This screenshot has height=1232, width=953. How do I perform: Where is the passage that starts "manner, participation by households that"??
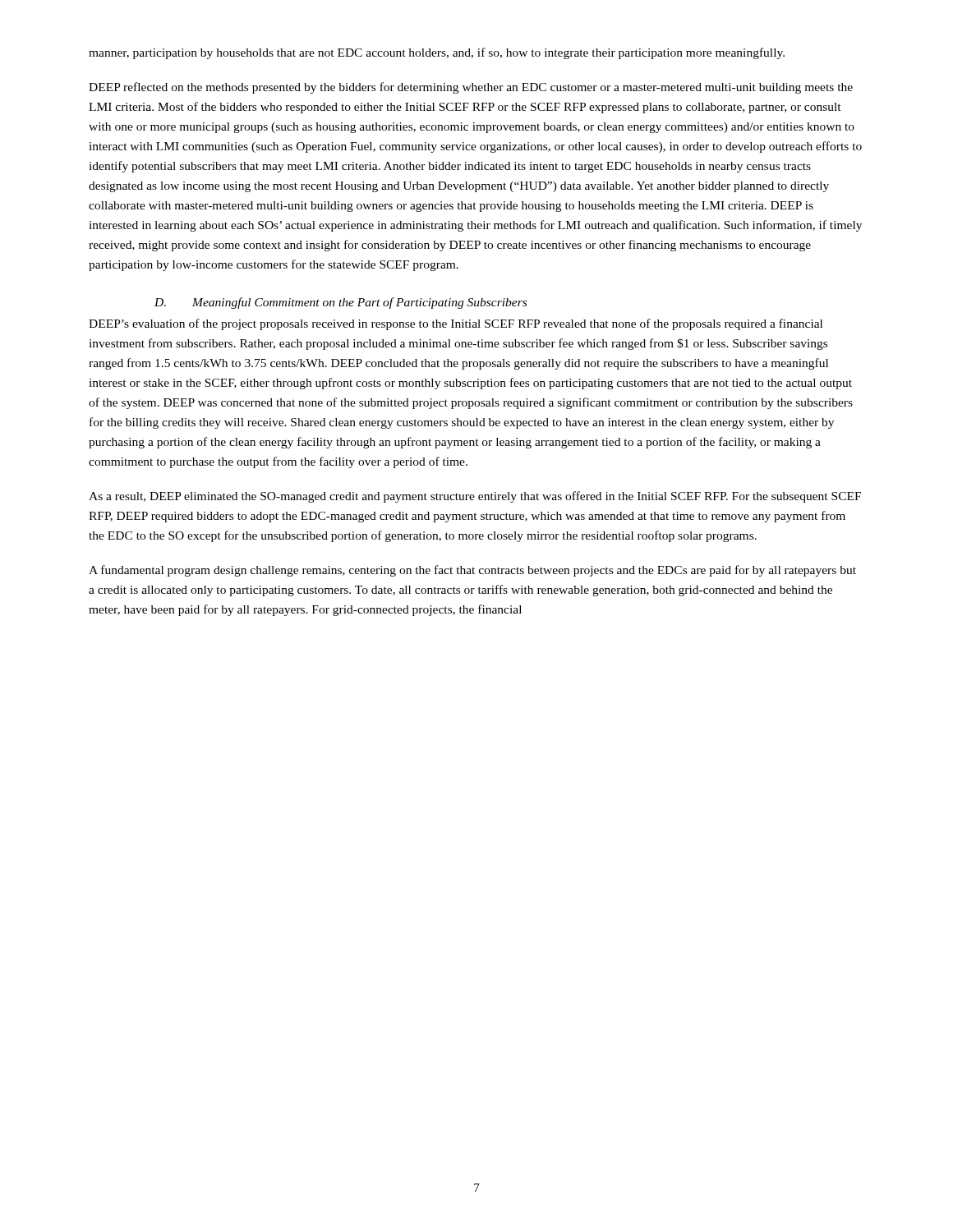click(437, 52)
